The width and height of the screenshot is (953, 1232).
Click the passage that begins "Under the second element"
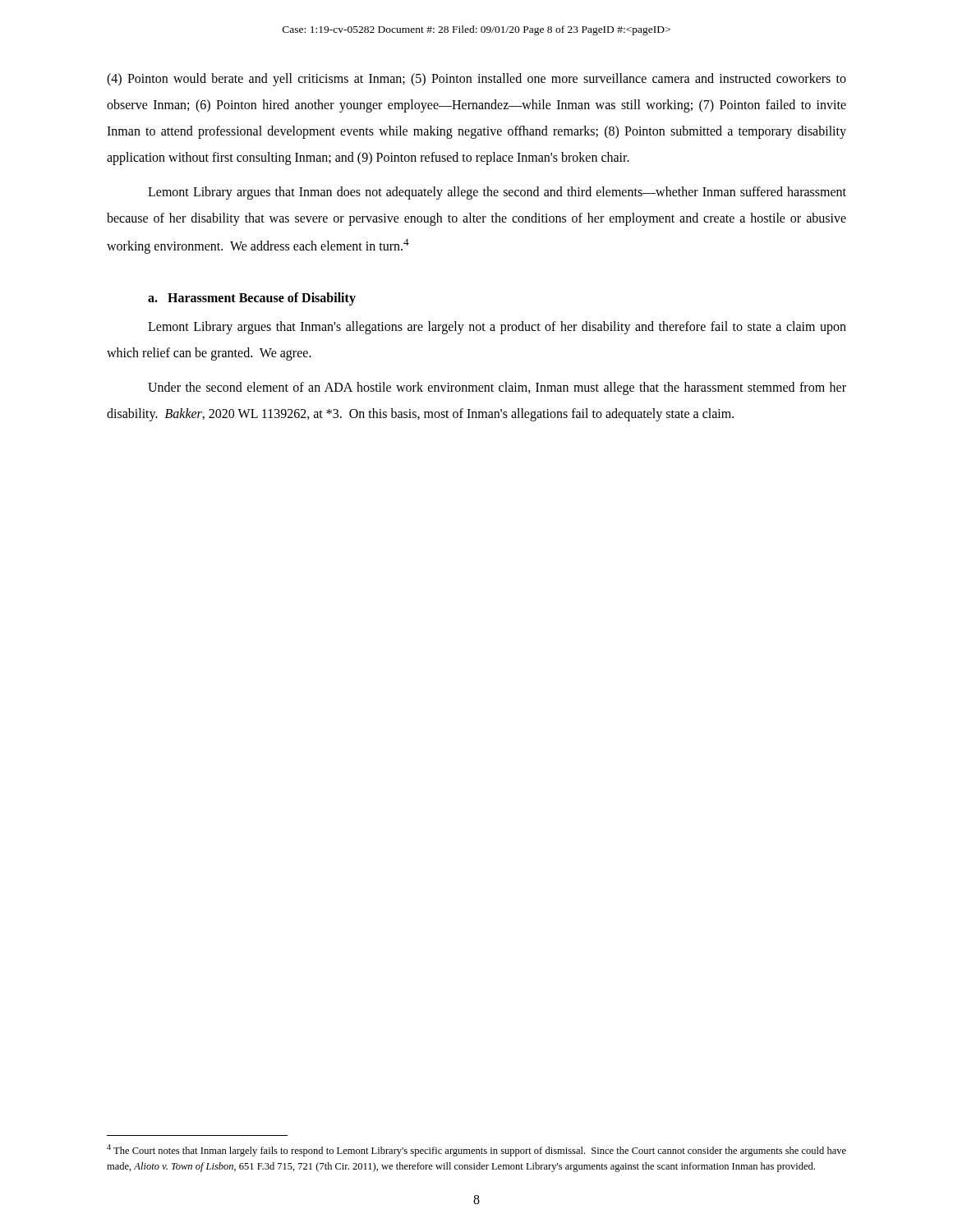click(476, 401)
